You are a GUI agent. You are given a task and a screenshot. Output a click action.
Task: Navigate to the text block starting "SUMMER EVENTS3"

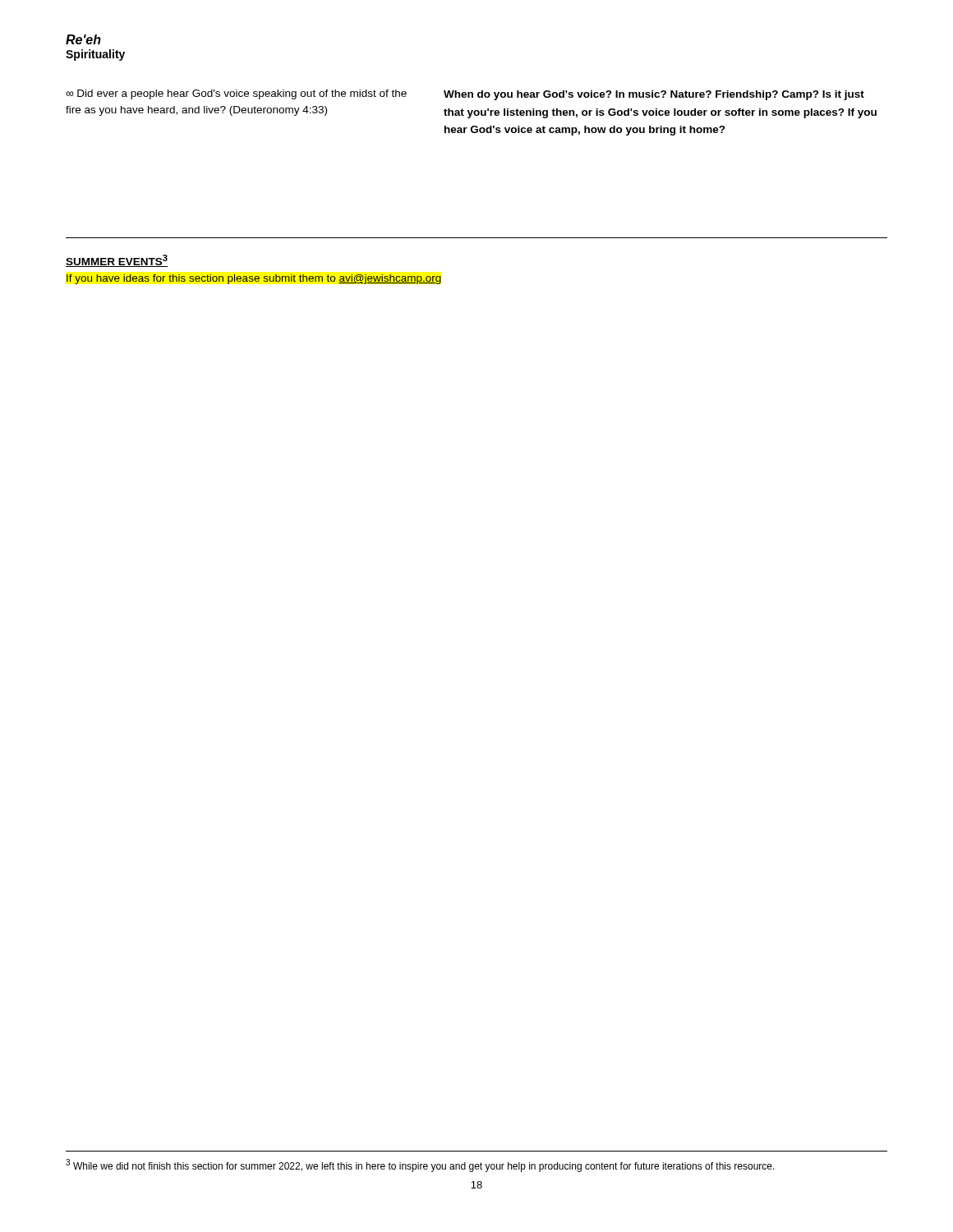point(117,260)
